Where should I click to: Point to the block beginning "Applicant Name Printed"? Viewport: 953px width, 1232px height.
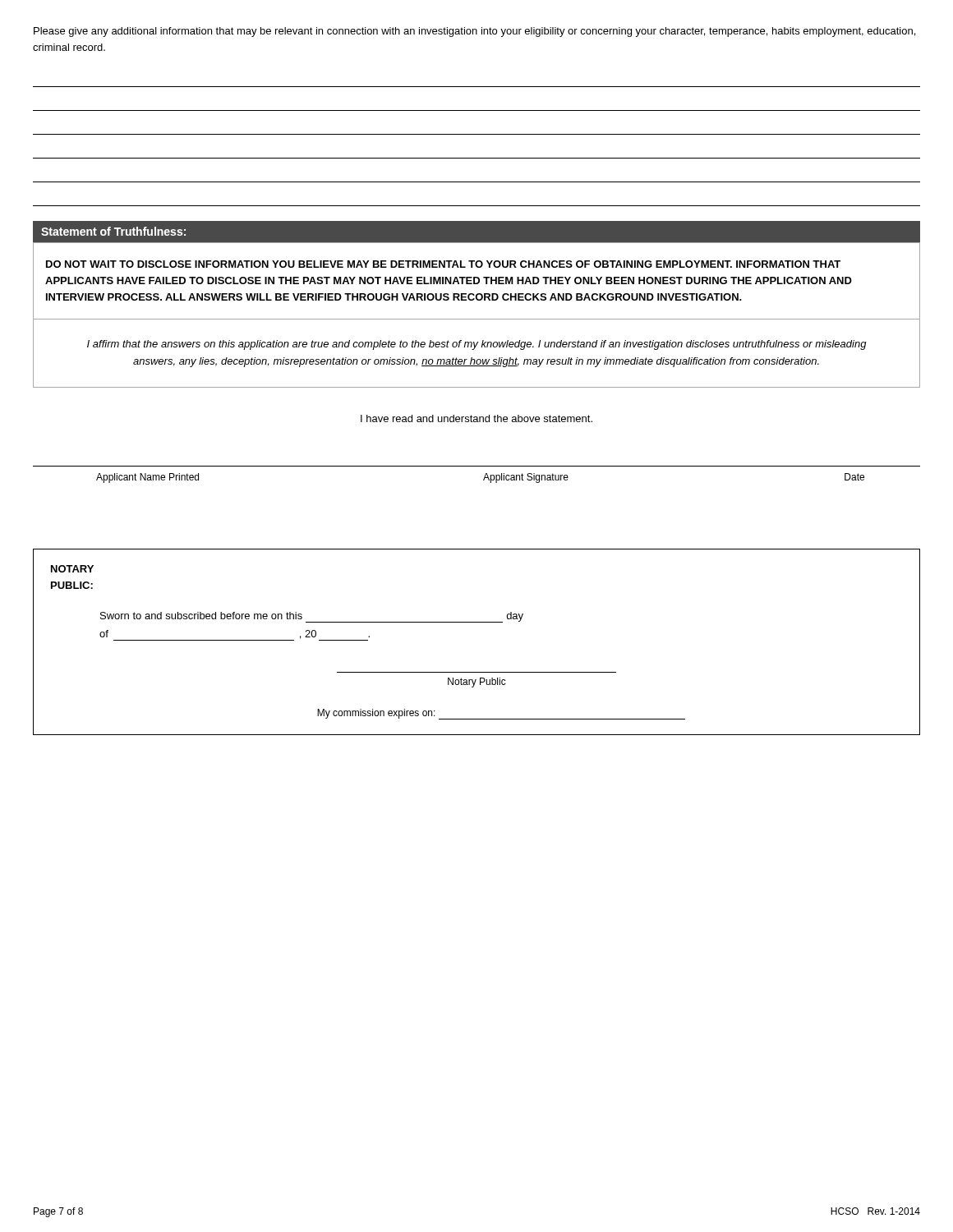click(x=476, y=474)
